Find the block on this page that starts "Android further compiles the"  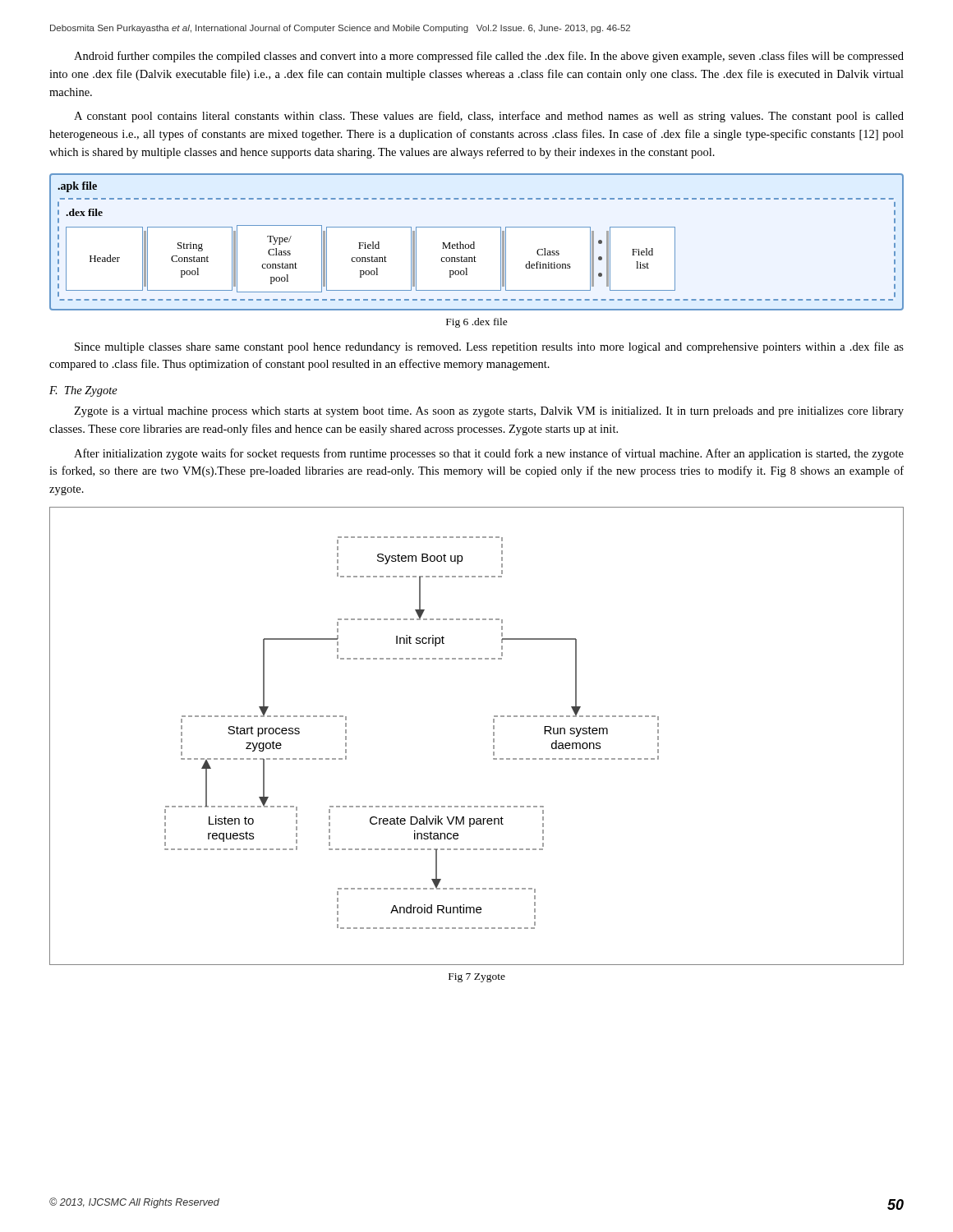[x=476, y=105]
